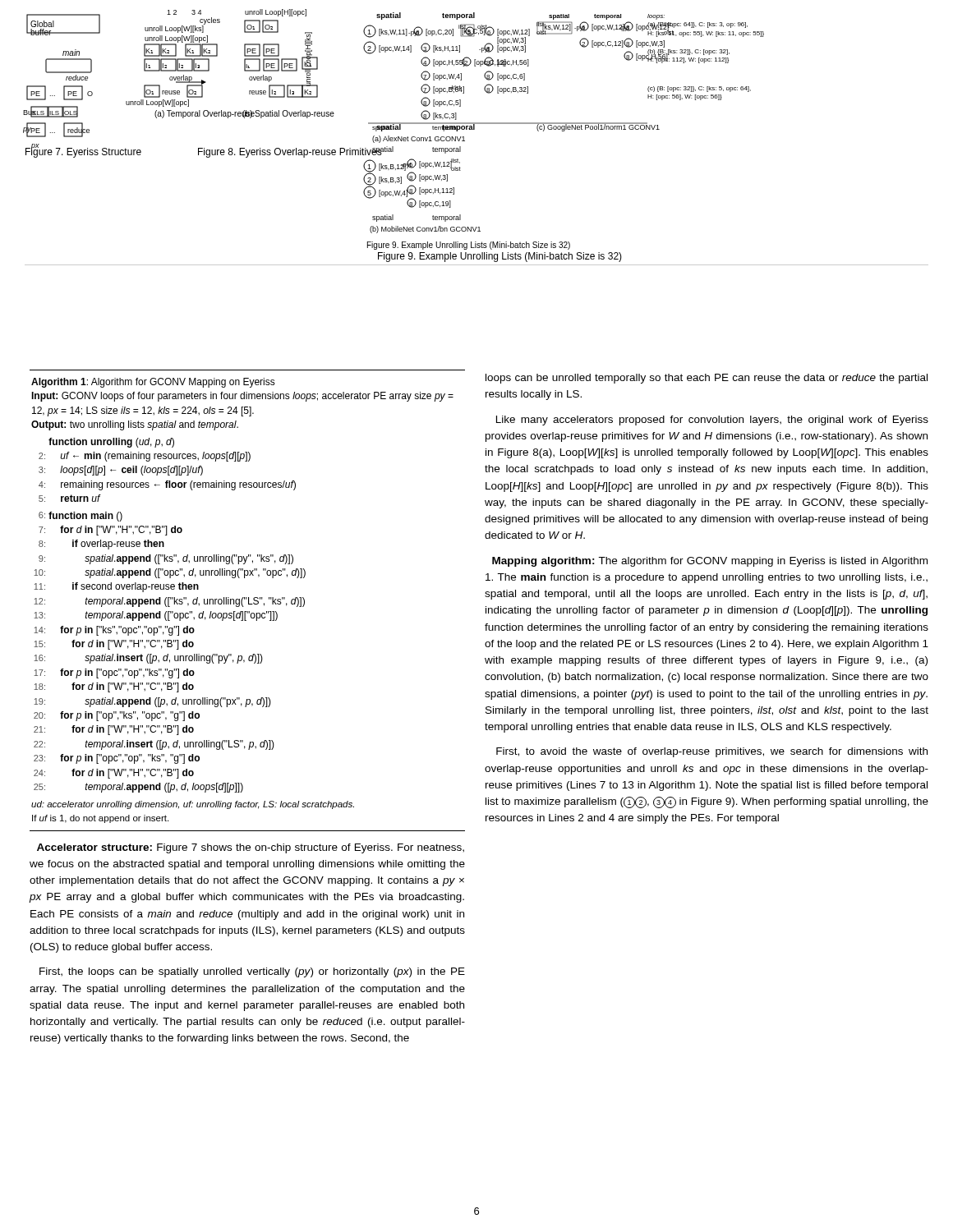Locate the region starting "First, the loops can be spatially unrolled vertically"

tap(247, 1005)
